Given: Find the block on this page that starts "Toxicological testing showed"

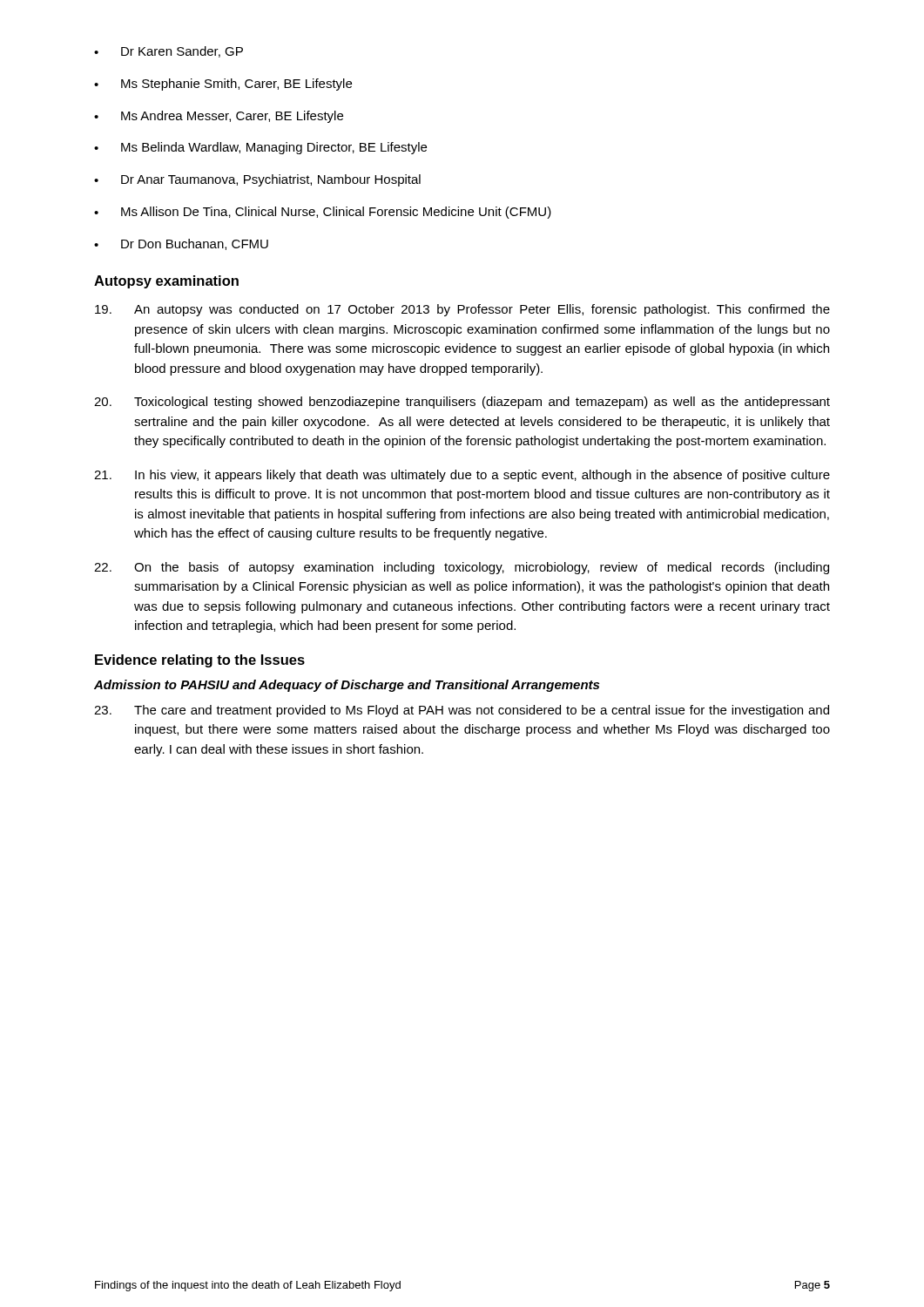Looking at the screenshot, I should coord(462,422).
